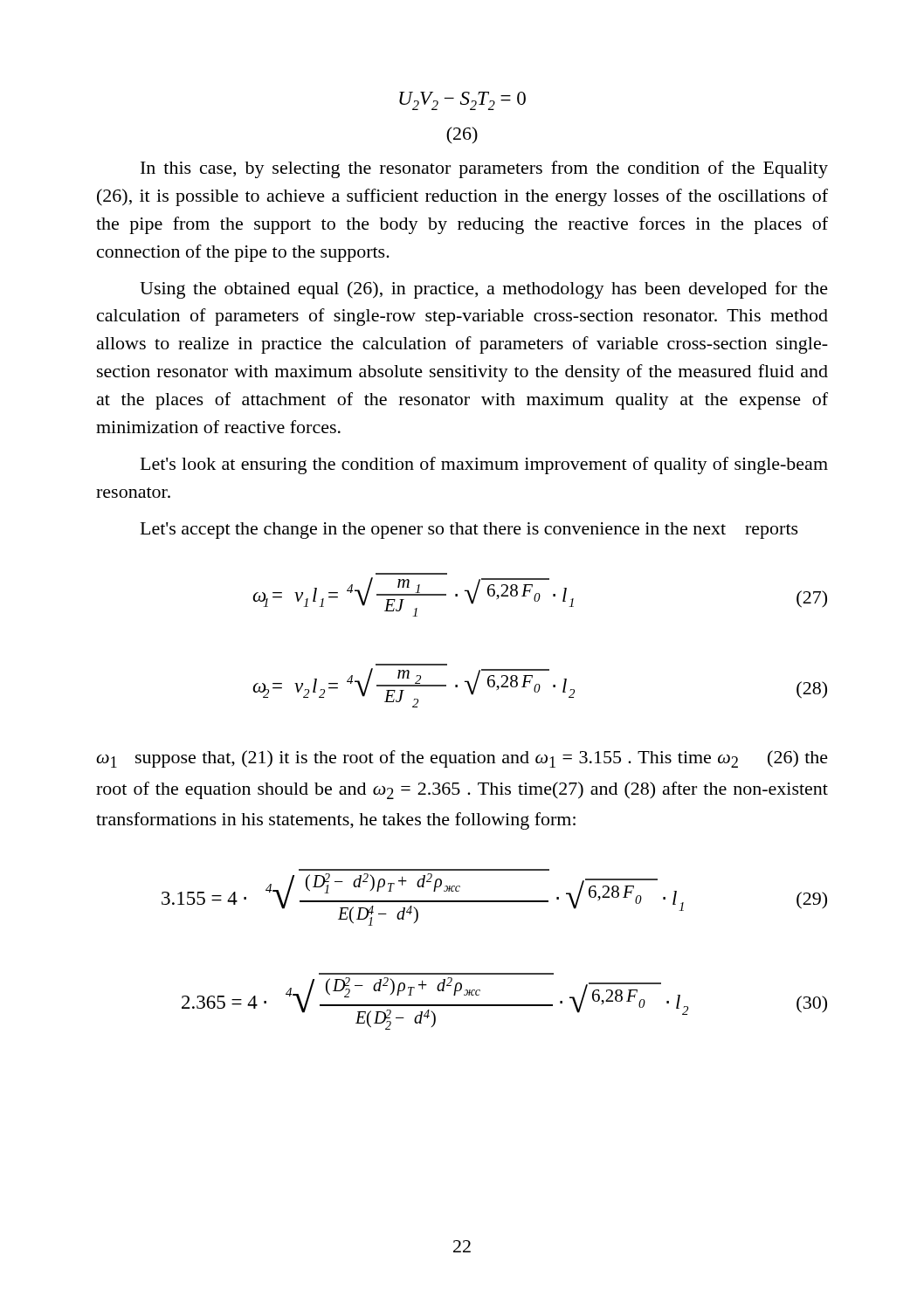Point to the region starting "U2V2 − S2T2 = 0"
The image size is (924, 1310).
(462, 98)
